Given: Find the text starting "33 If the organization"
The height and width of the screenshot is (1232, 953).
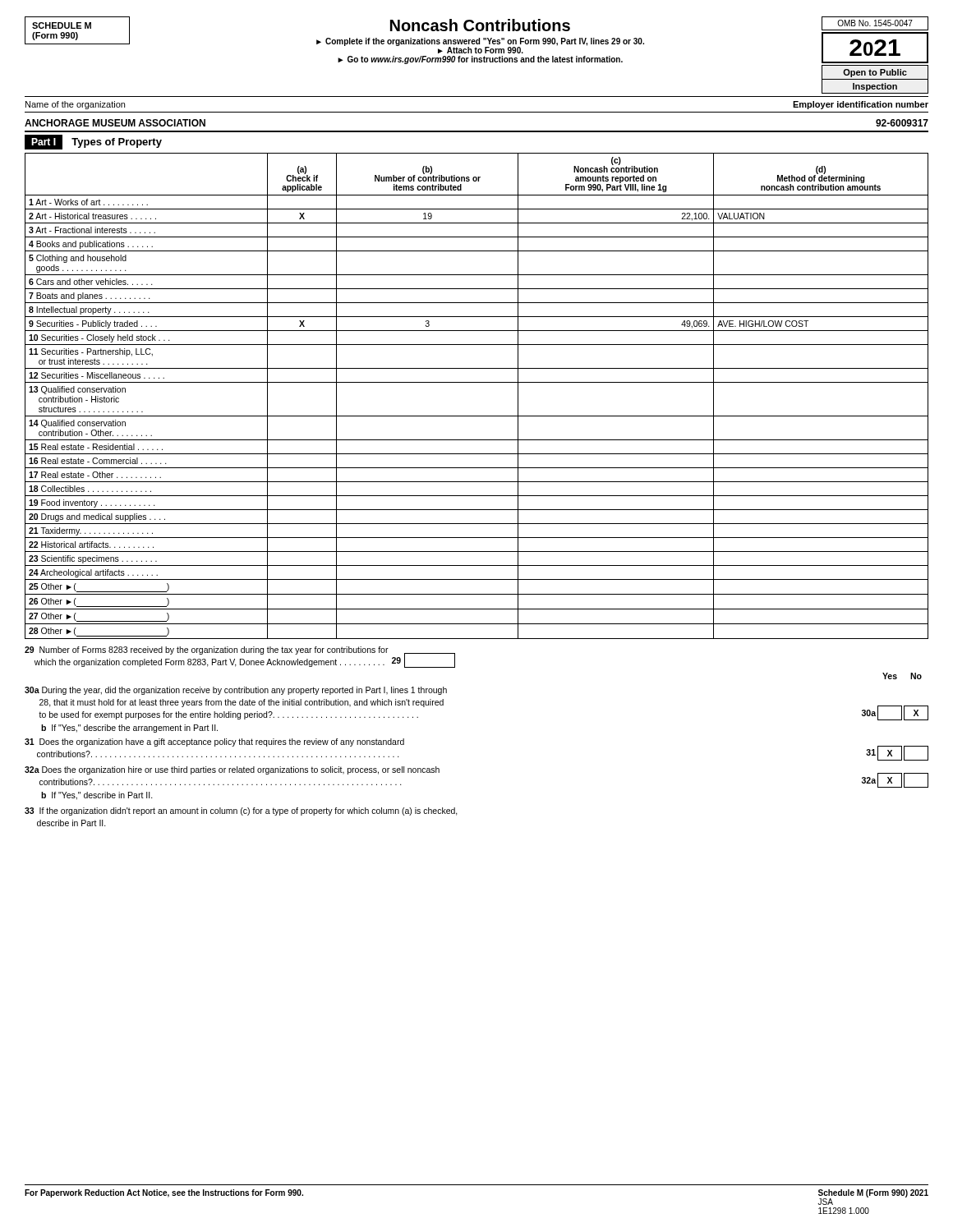Looking at the screenshot, I should coord(241,817).
